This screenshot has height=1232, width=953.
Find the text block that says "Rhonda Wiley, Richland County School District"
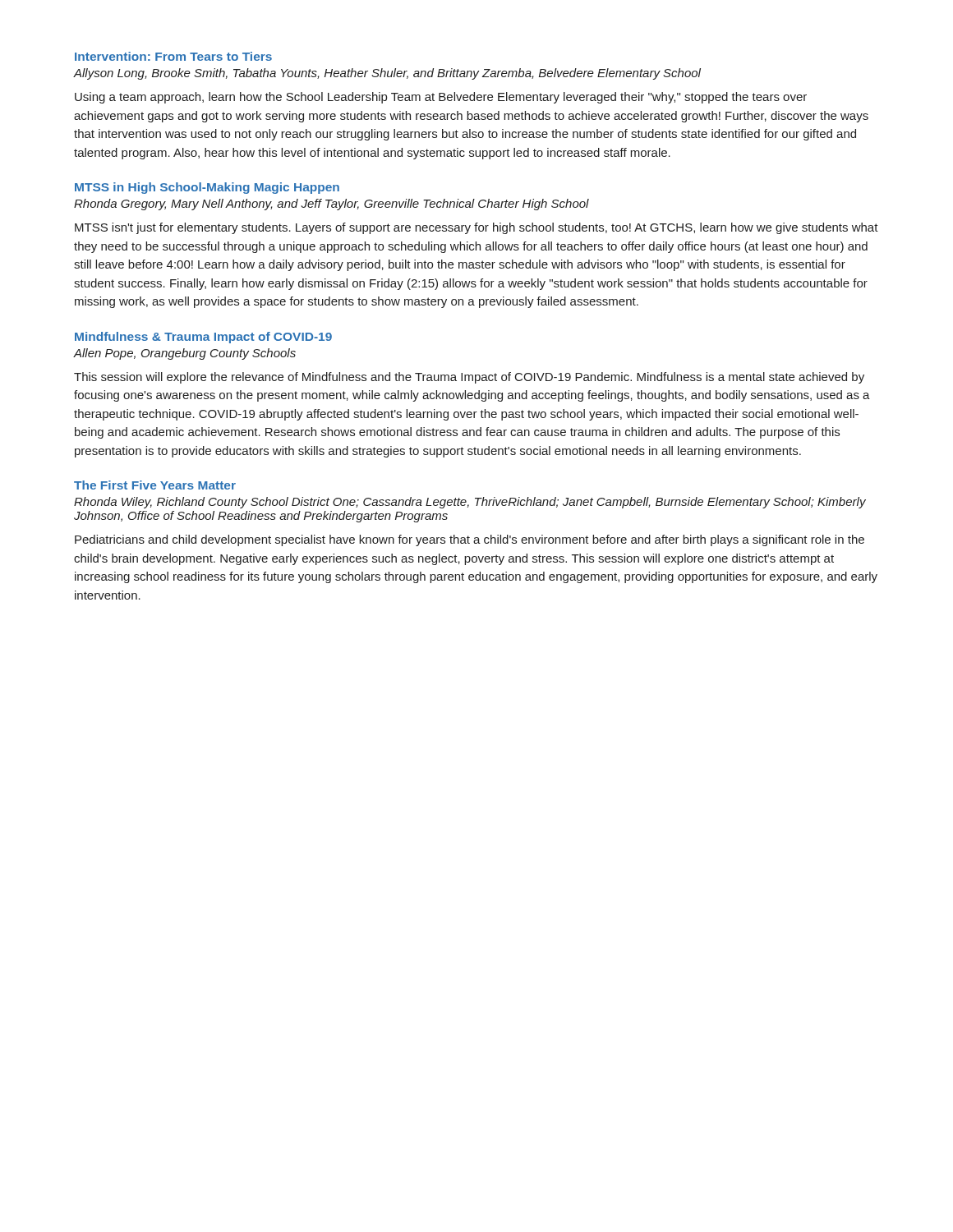click(x=470, y=508)
